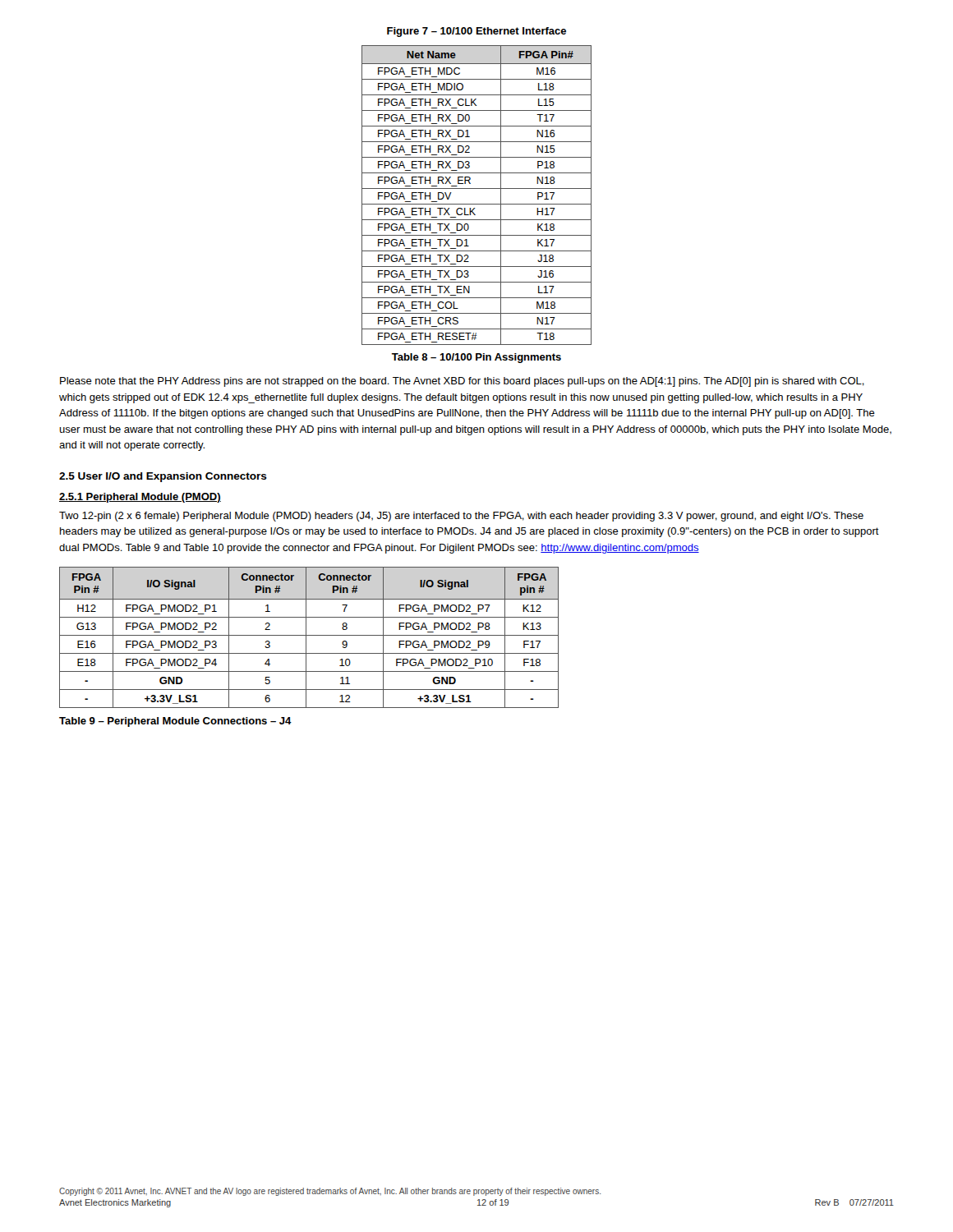The height and width of the screenshot is (1232, 953).
Task: Locate the region starting "Table 9 – Peripheral Module Connections – J4"
Action: pyautogui.click(x=175, y=721)
